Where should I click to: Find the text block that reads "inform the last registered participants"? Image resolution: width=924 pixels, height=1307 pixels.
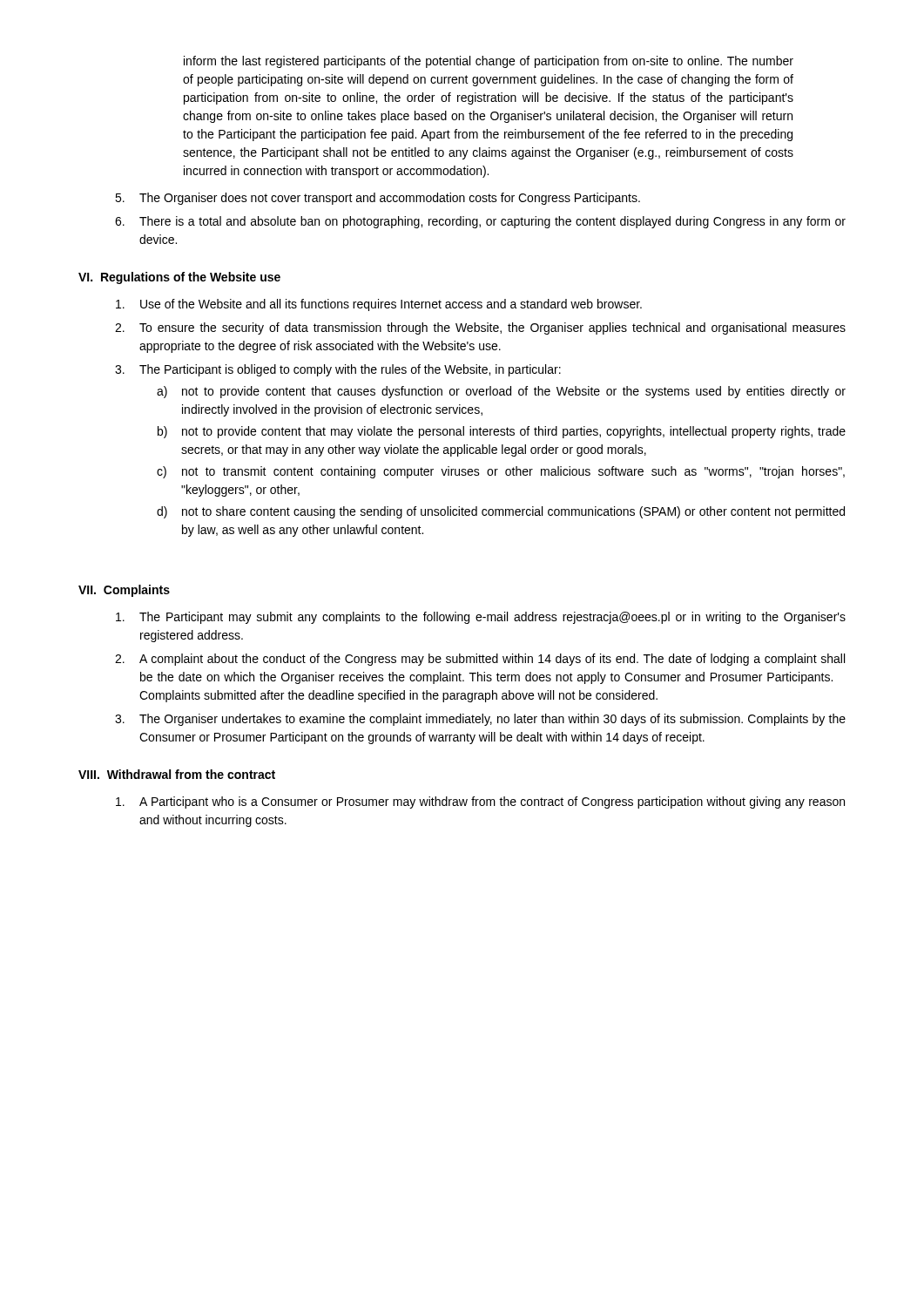point(488,116)
